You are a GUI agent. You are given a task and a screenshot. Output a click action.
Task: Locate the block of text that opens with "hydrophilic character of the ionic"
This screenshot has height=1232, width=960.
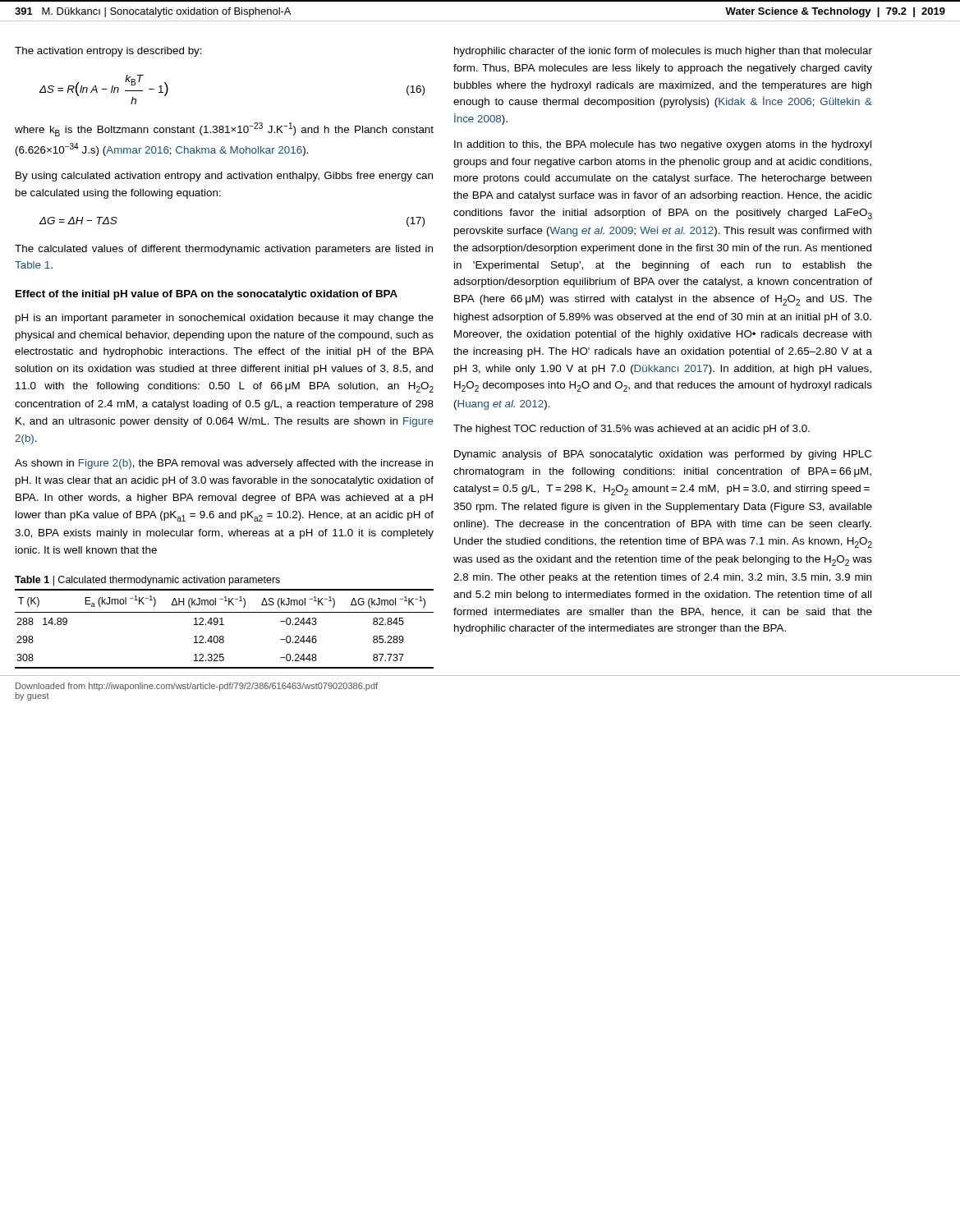pyautogui.click(x=663, y=85)
